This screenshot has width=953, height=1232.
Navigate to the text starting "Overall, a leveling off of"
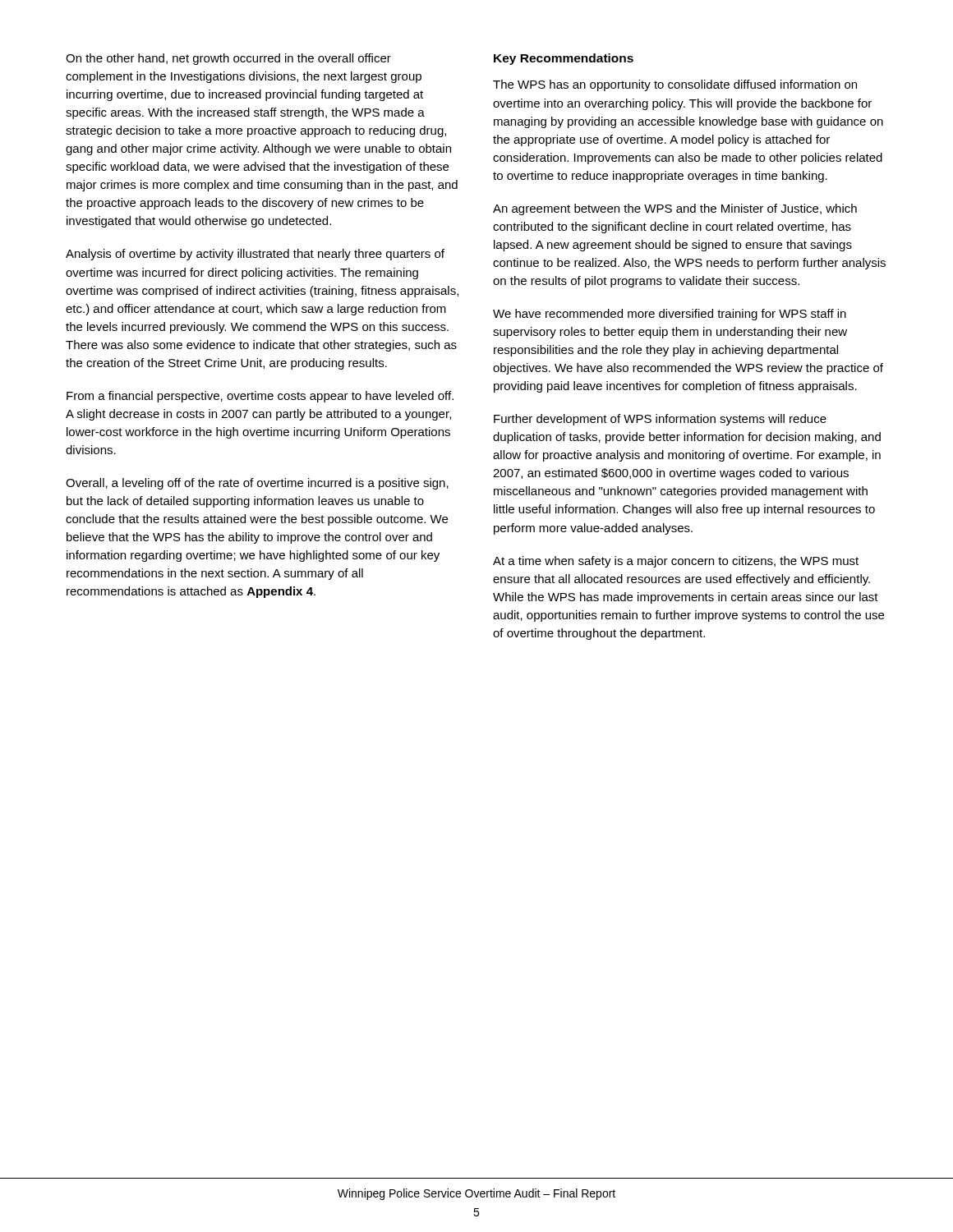coord(257,537)
